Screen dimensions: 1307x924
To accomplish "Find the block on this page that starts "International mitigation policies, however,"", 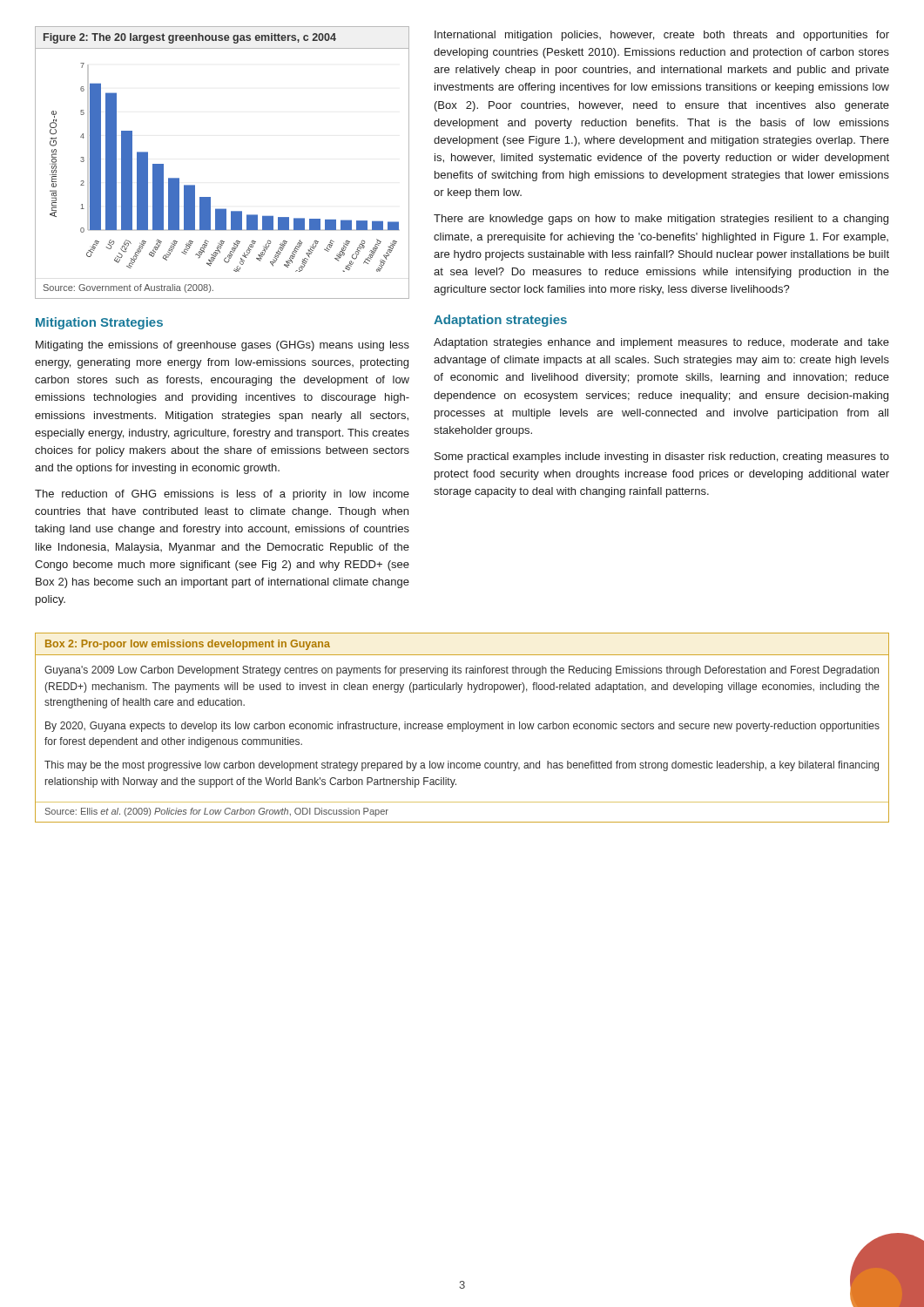I will coord(661,113).
